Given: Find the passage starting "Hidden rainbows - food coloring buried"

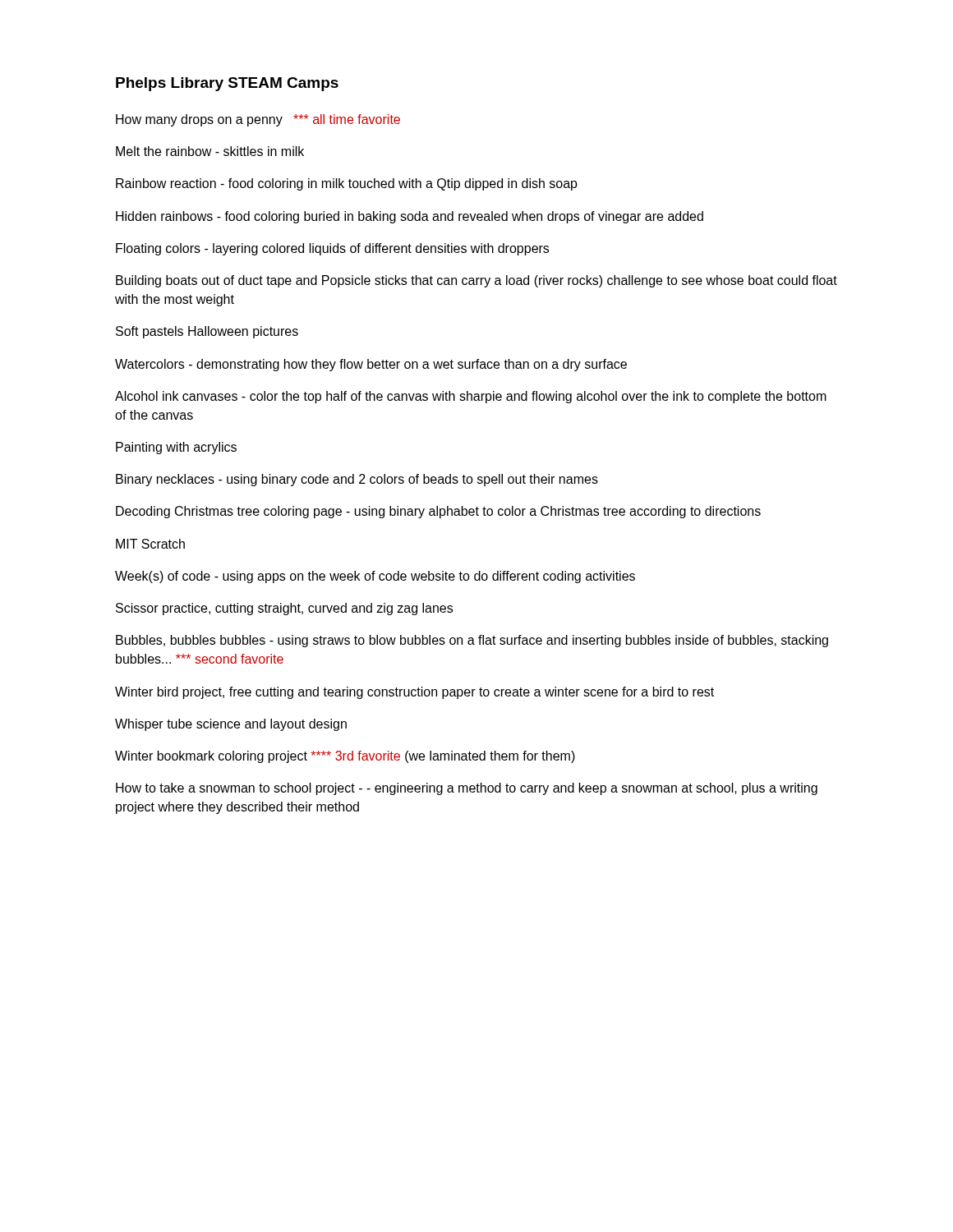Looking at the screenshot, I should click(410, 216).
